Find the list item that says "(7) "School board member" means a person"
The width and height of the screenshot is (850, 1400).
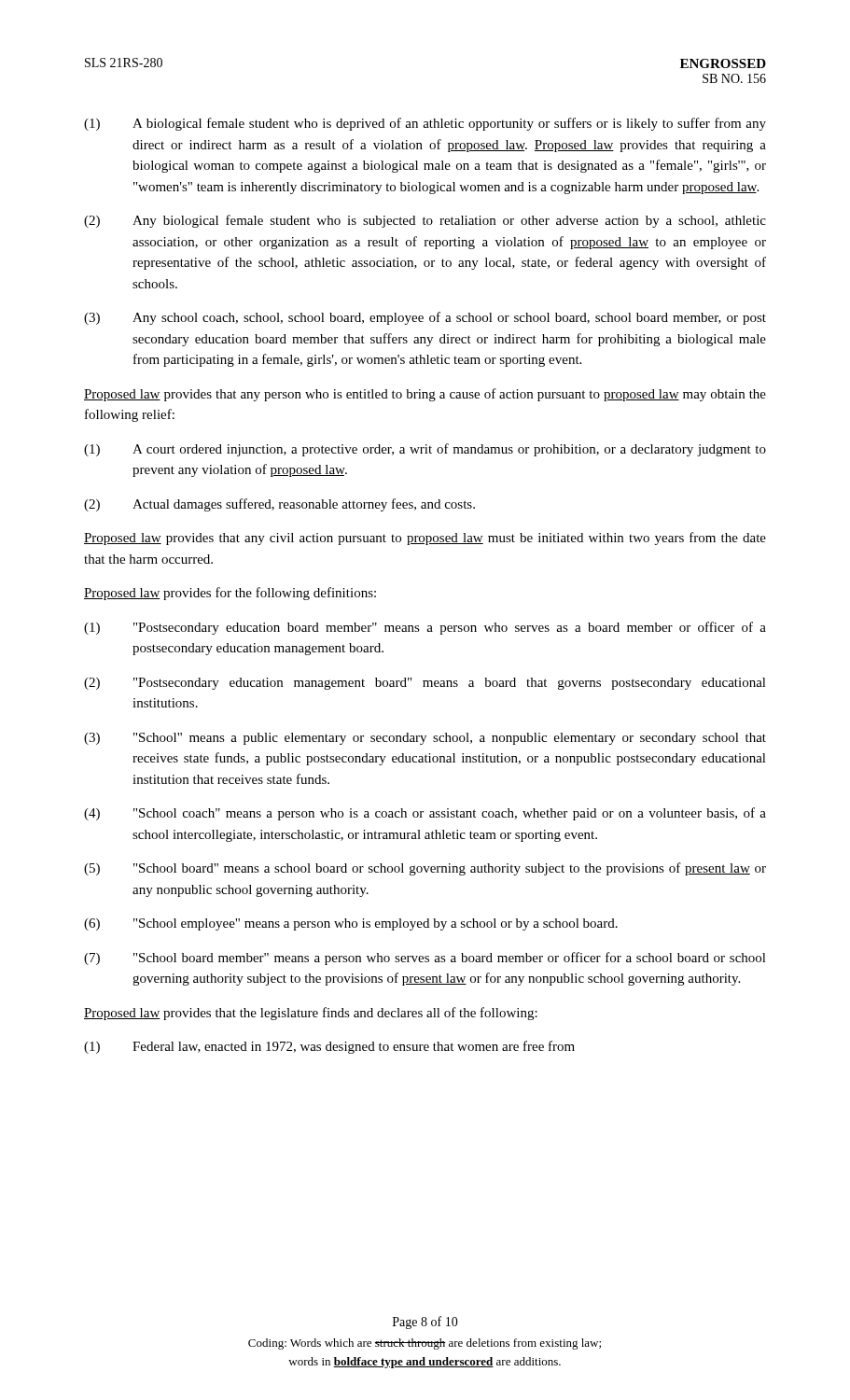click(425, 968)
